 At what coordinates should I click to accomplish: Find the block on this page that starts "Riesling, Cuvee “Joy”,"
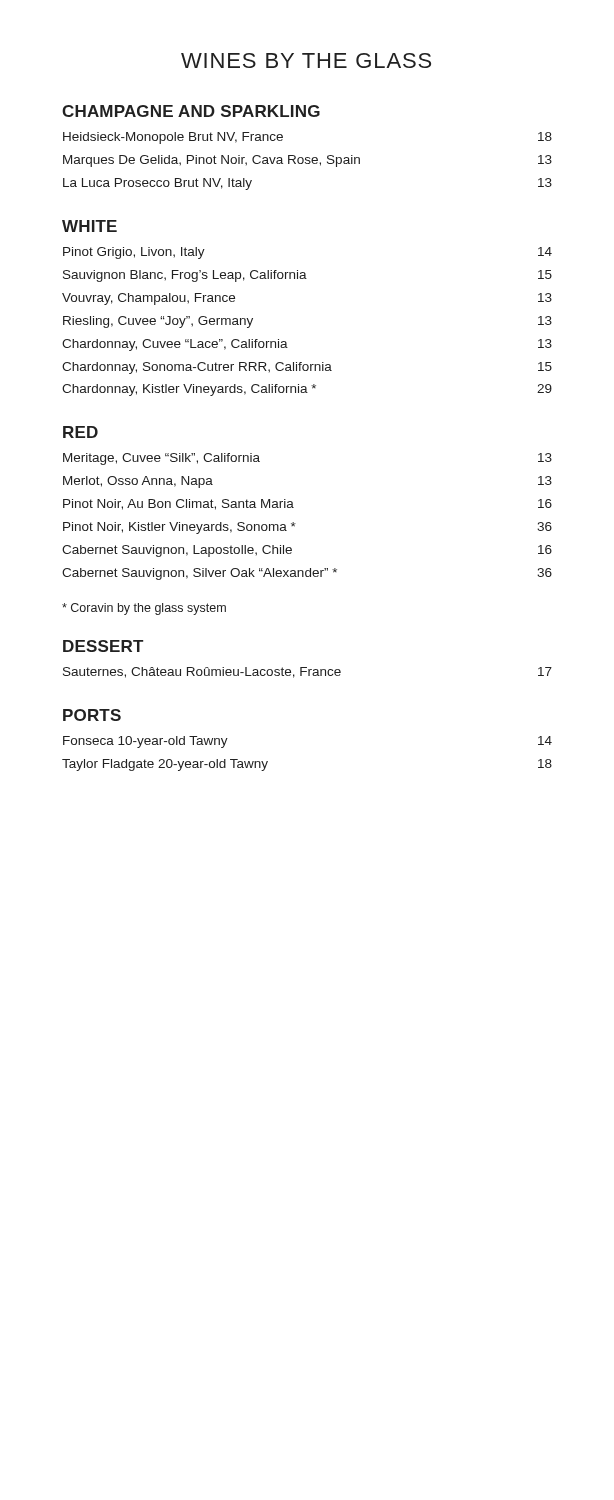coord(166,322)
